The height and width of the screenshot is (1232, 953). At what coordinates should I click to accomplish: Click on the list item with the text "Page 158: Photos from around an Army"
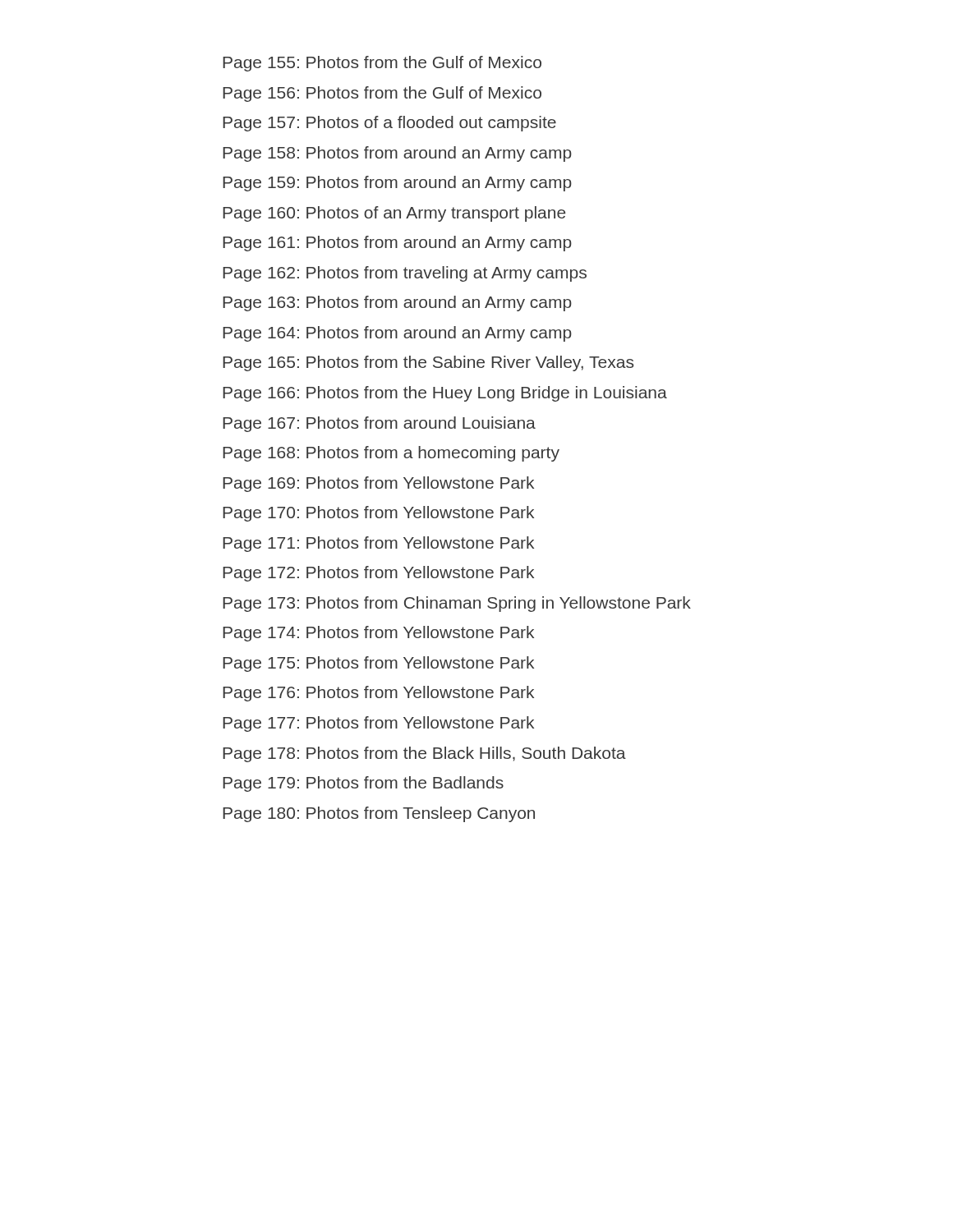(x=397, y=152)
